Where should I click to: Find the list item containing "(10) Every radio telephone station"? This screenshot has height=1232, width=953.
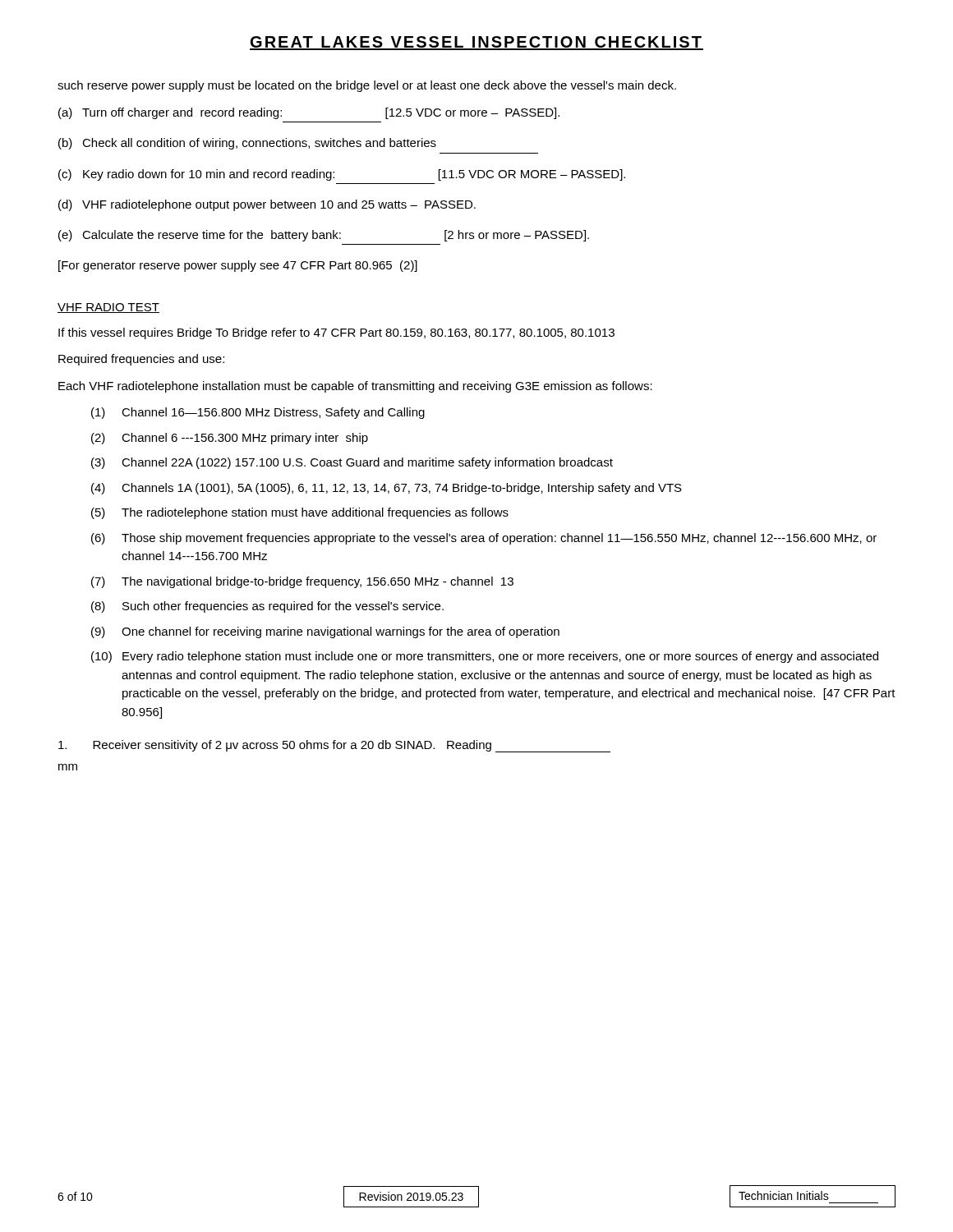click(493, 684)
